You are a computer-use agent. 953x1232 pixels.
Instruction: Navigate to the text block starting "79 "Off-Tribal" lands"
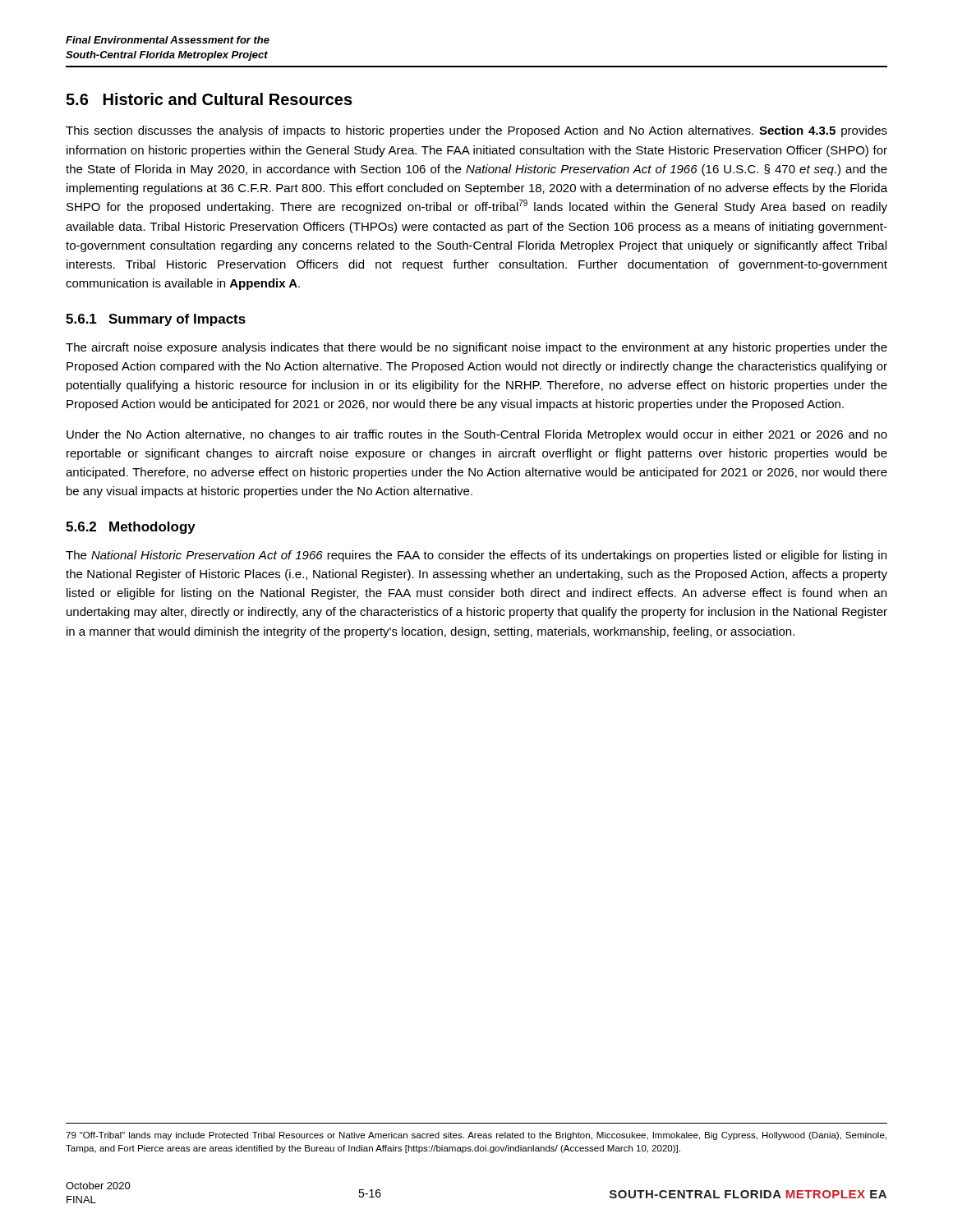tap(476, 1142)
